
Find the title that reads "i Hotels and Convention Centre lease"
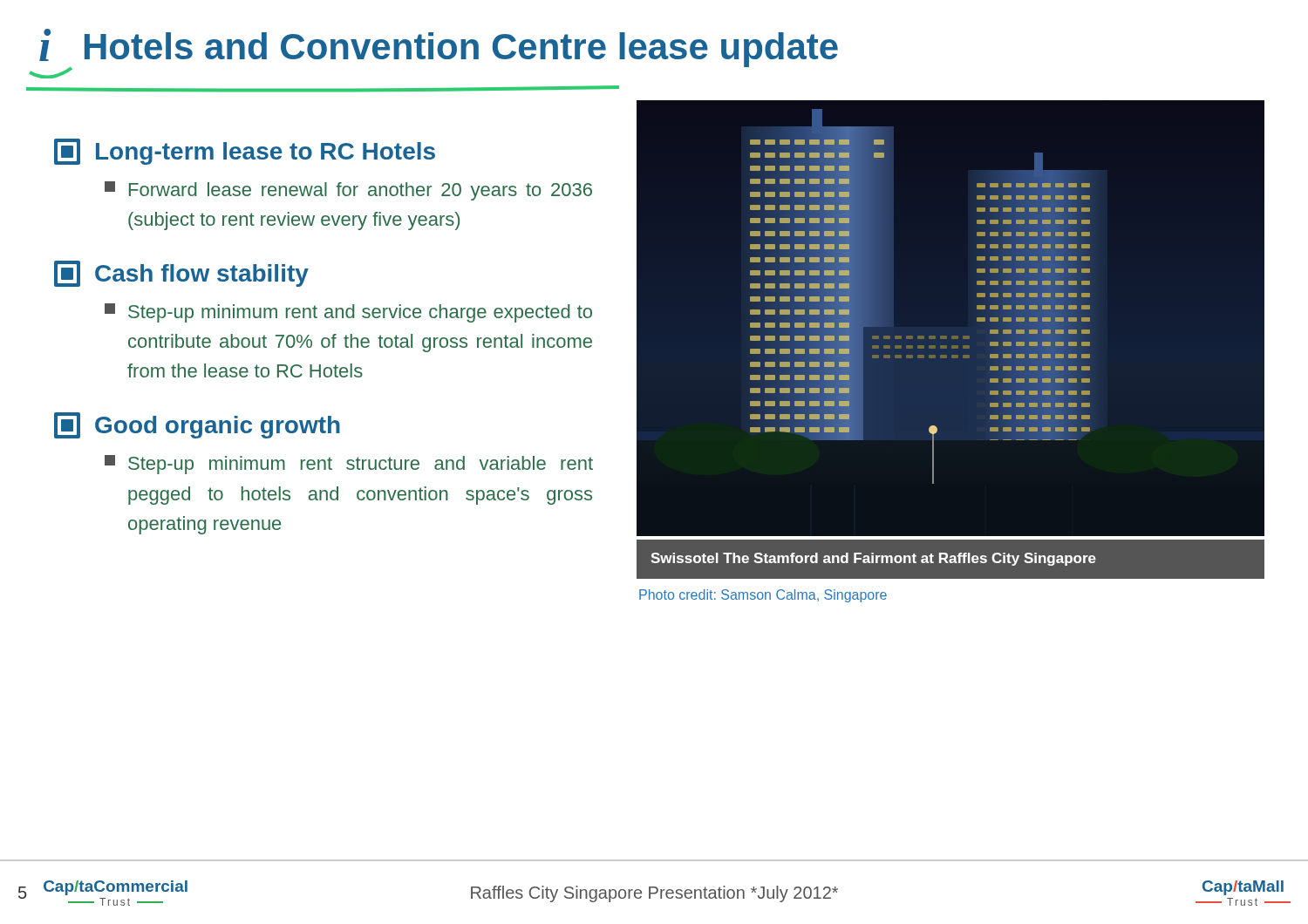coord(433,47)
